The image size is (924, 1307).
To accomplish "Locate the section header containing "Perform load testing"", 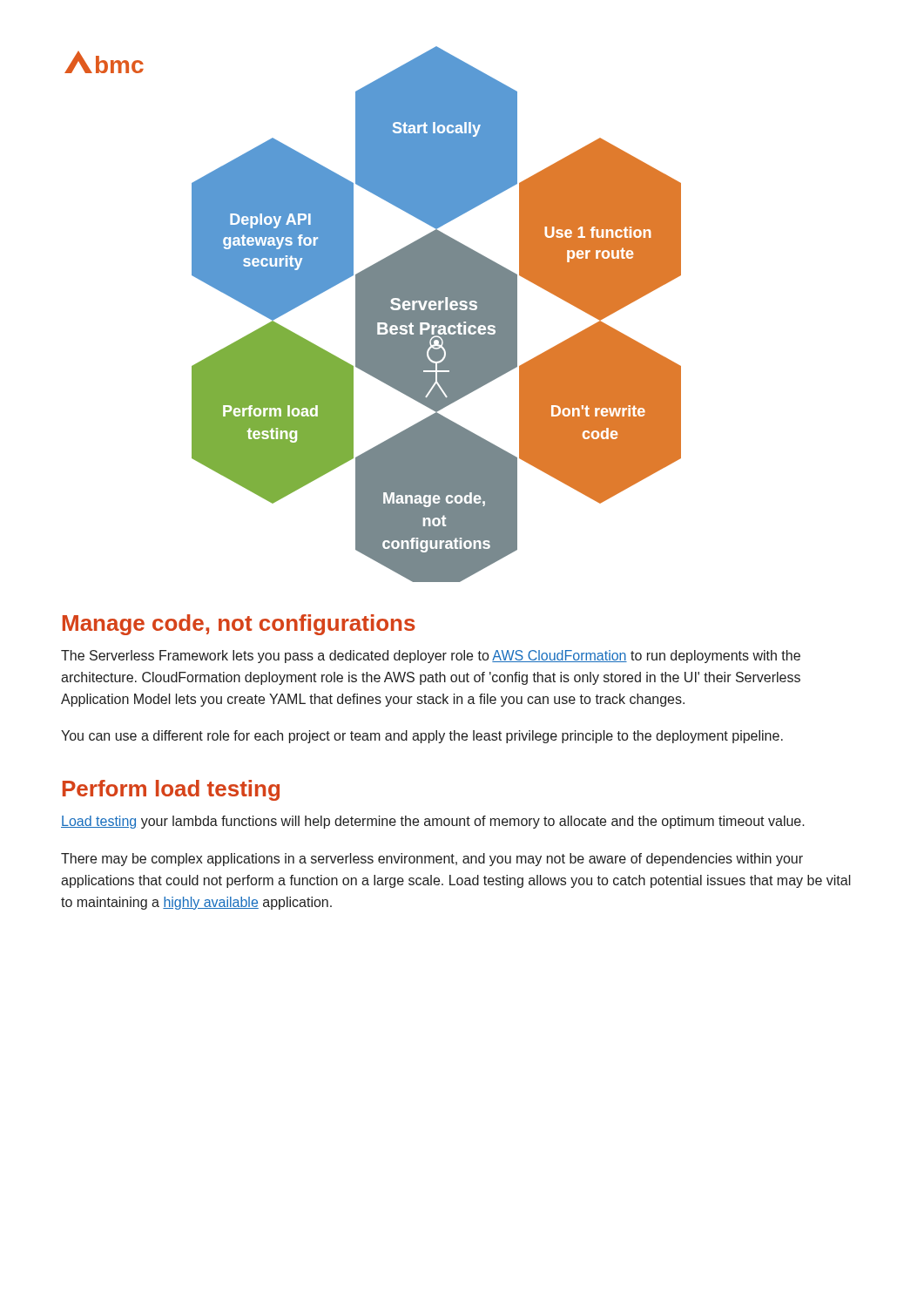I will tap(171, 789).
